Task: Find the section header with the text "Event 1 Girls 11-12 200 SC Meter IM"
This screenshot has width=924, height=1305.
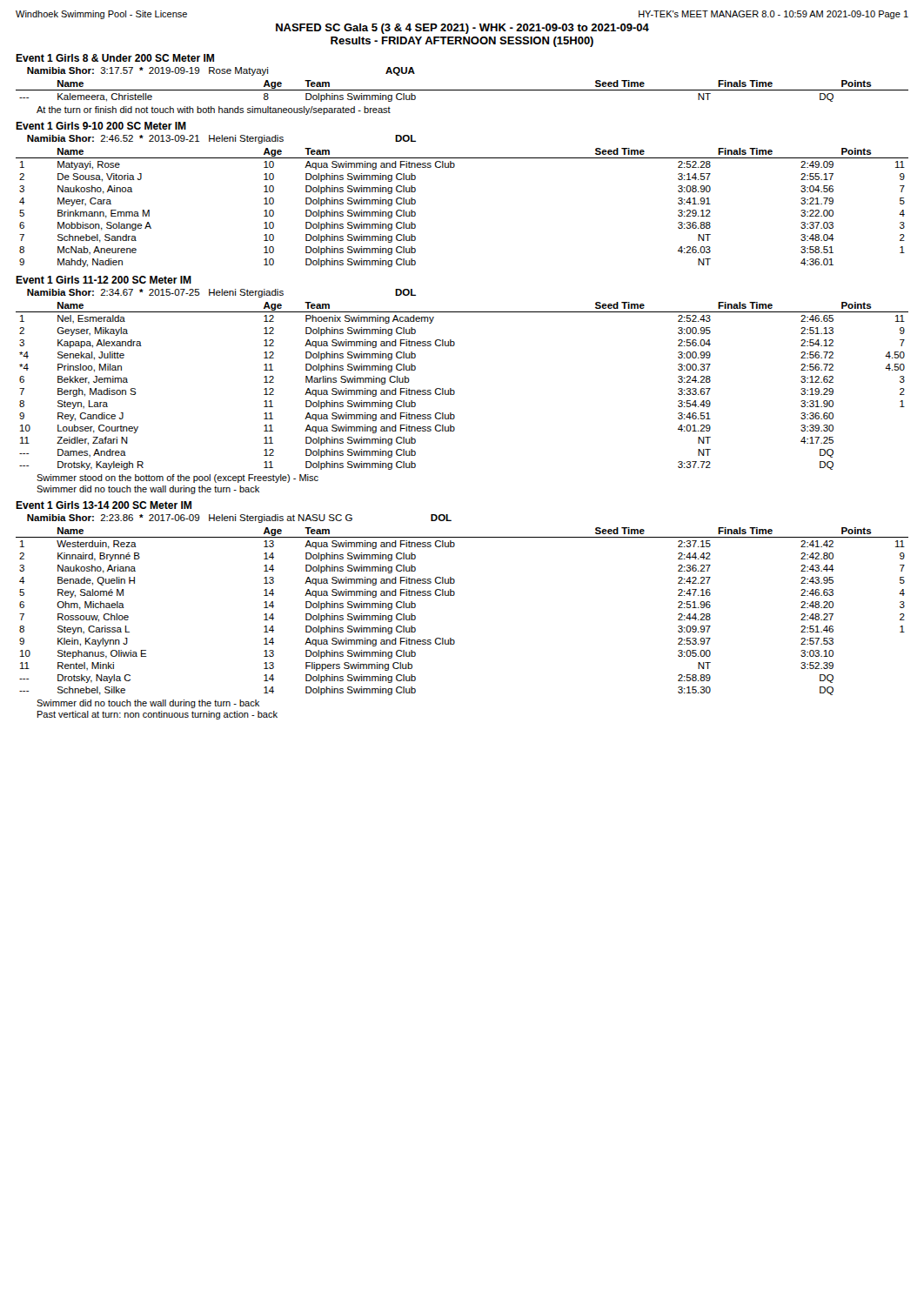Action: tap(104, 280)
